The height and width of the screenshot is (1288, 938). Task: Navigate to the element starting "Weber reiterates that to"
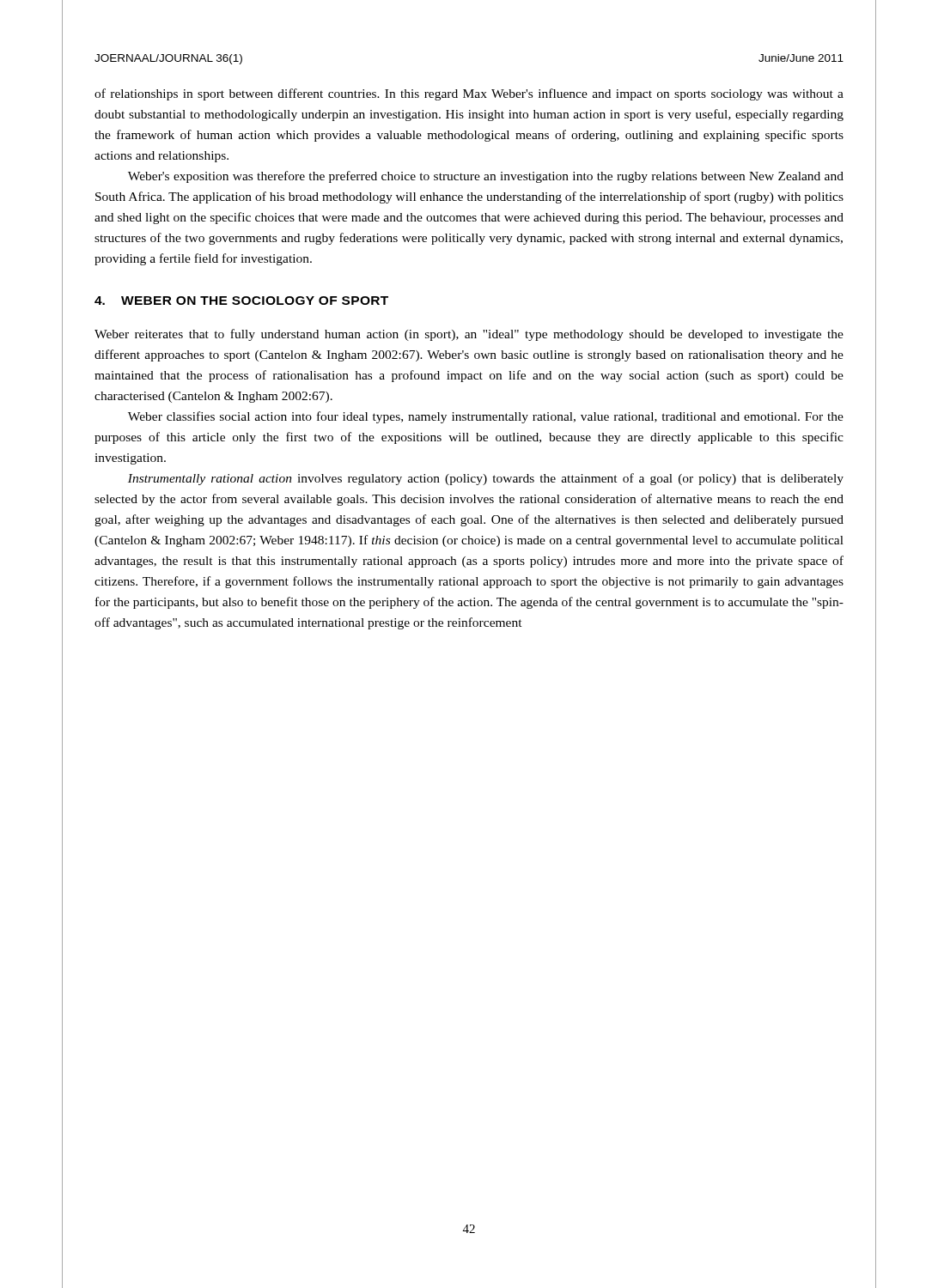coord(469,478)
